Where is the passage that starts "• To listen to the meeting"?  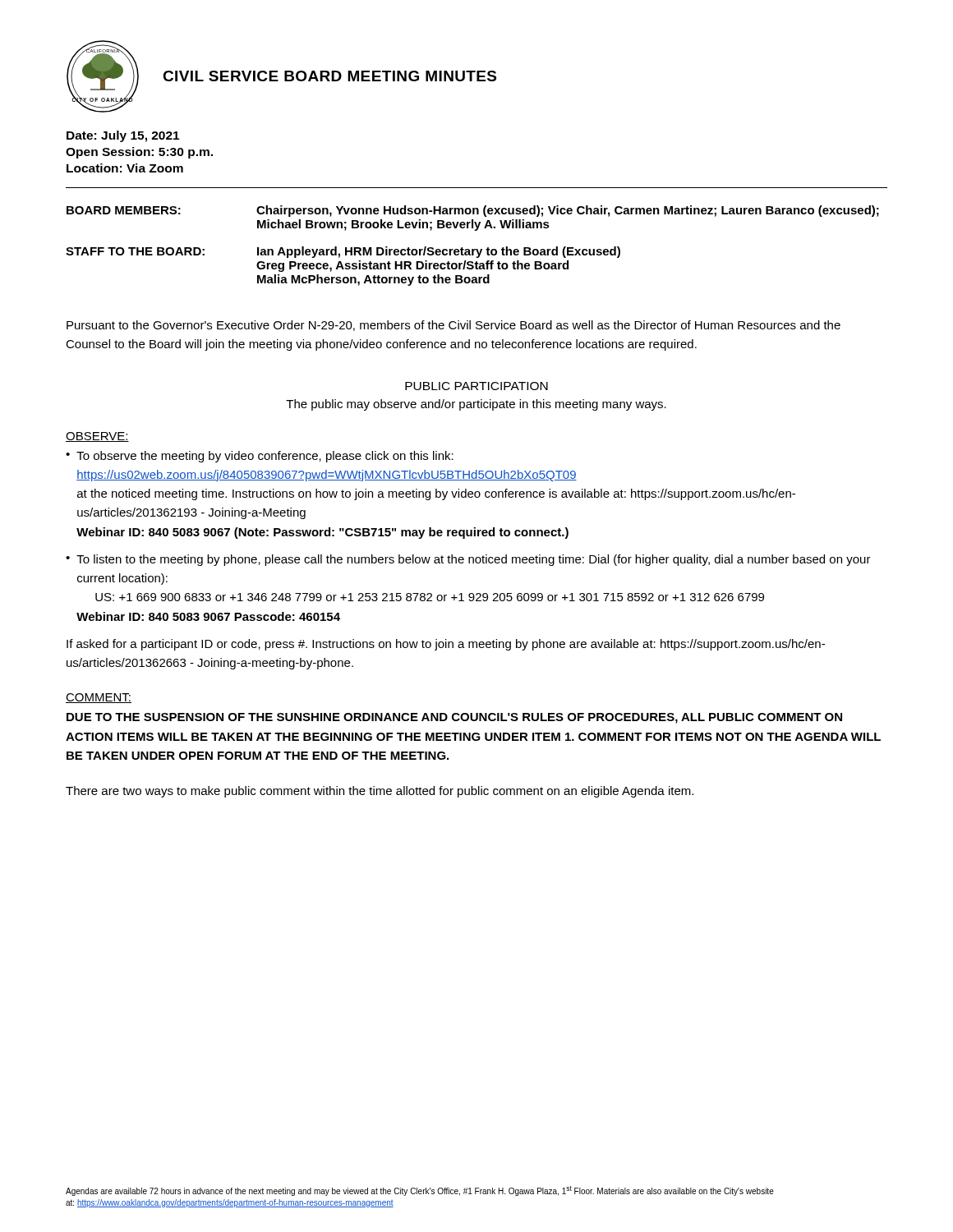point(476,587)
